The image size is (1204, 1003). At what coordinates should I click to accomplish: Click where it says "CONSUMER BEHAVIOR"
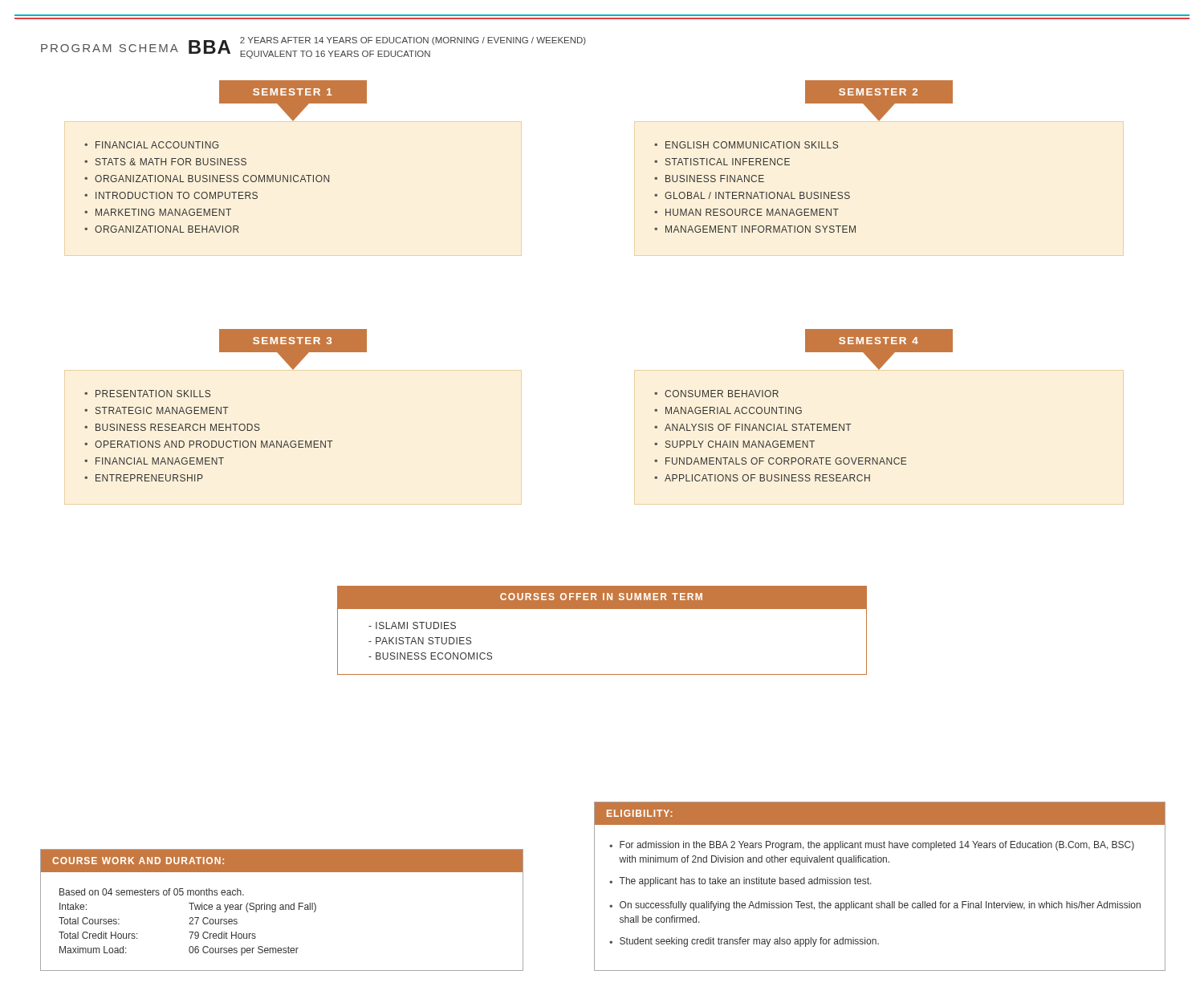point(722,394)
